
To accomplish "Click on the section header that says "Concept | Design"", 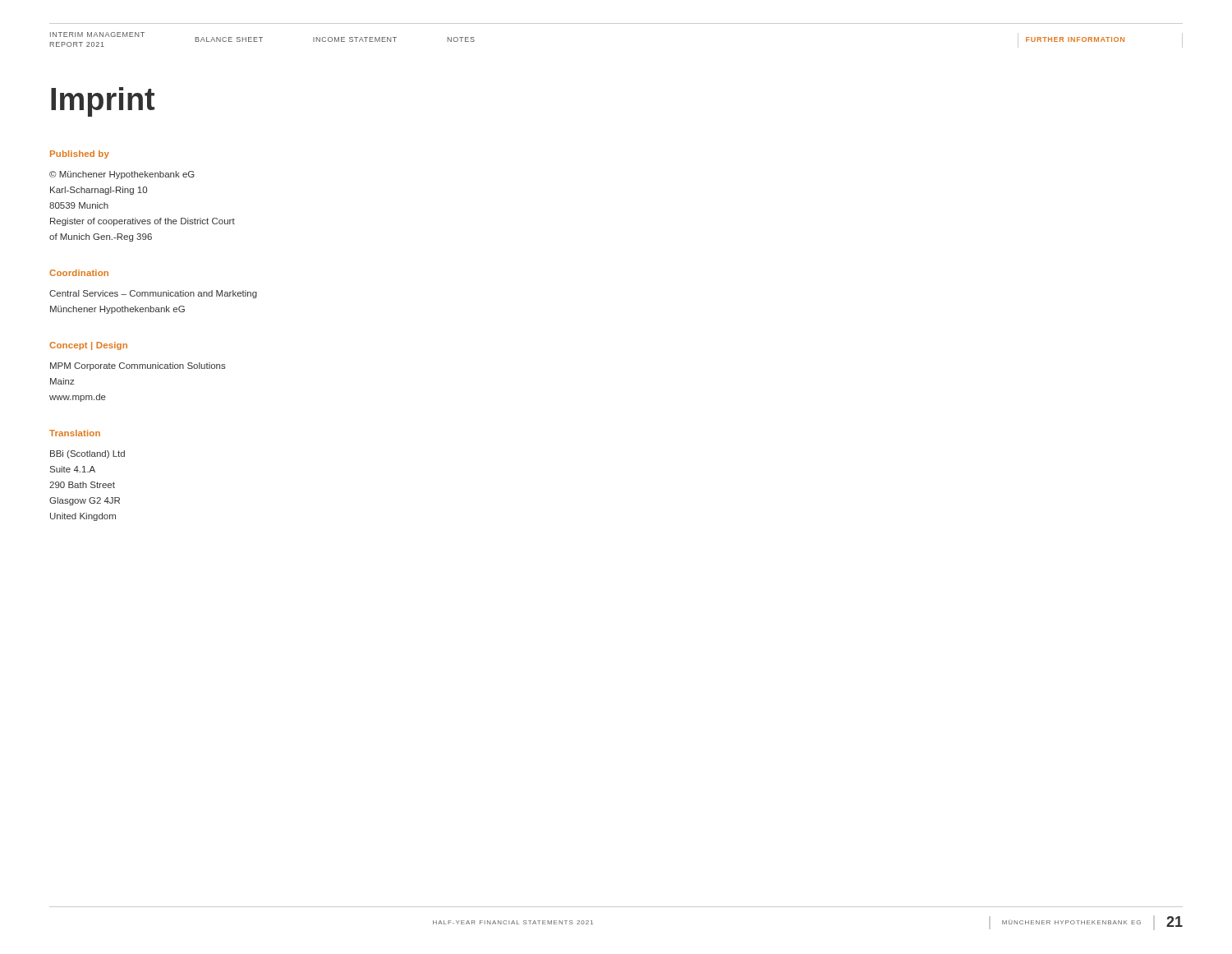I will 89,345.
